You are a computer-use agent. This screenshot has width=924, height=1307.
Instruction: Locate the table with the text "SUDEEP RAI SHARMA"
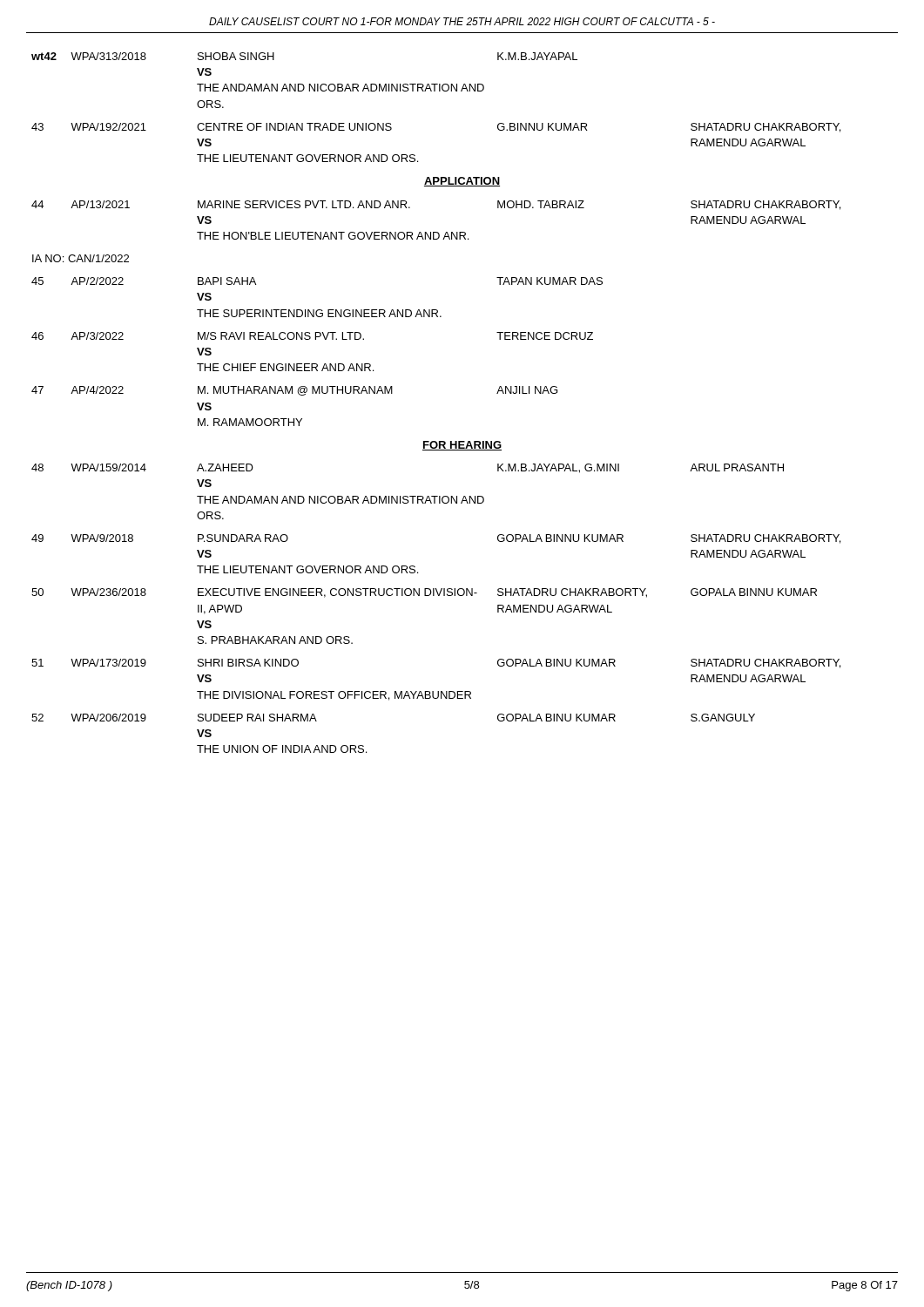tap(462, 646)
